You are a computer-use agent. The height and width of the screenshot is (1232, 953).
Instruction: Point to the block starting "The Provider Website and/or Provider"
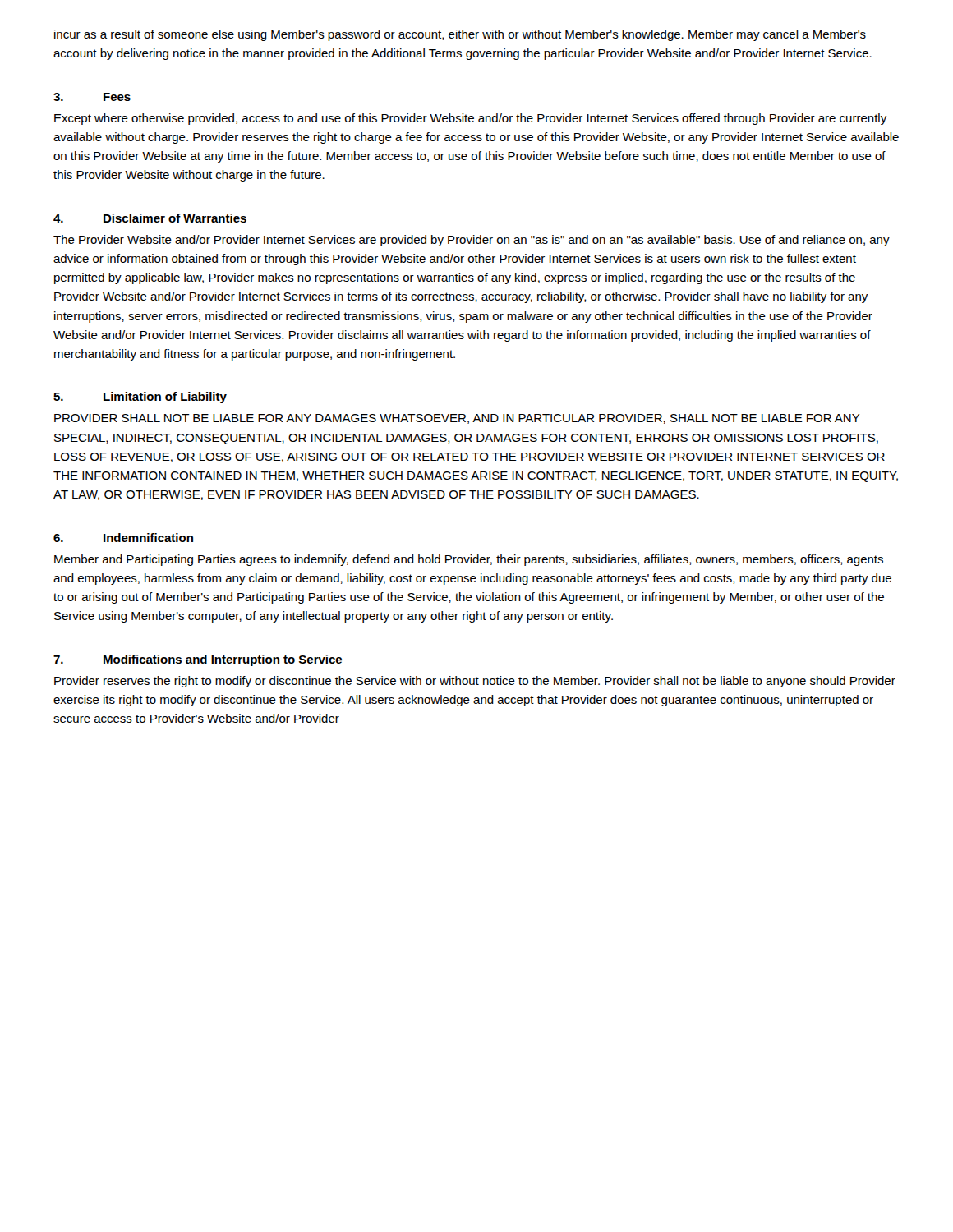coord(471,296)
